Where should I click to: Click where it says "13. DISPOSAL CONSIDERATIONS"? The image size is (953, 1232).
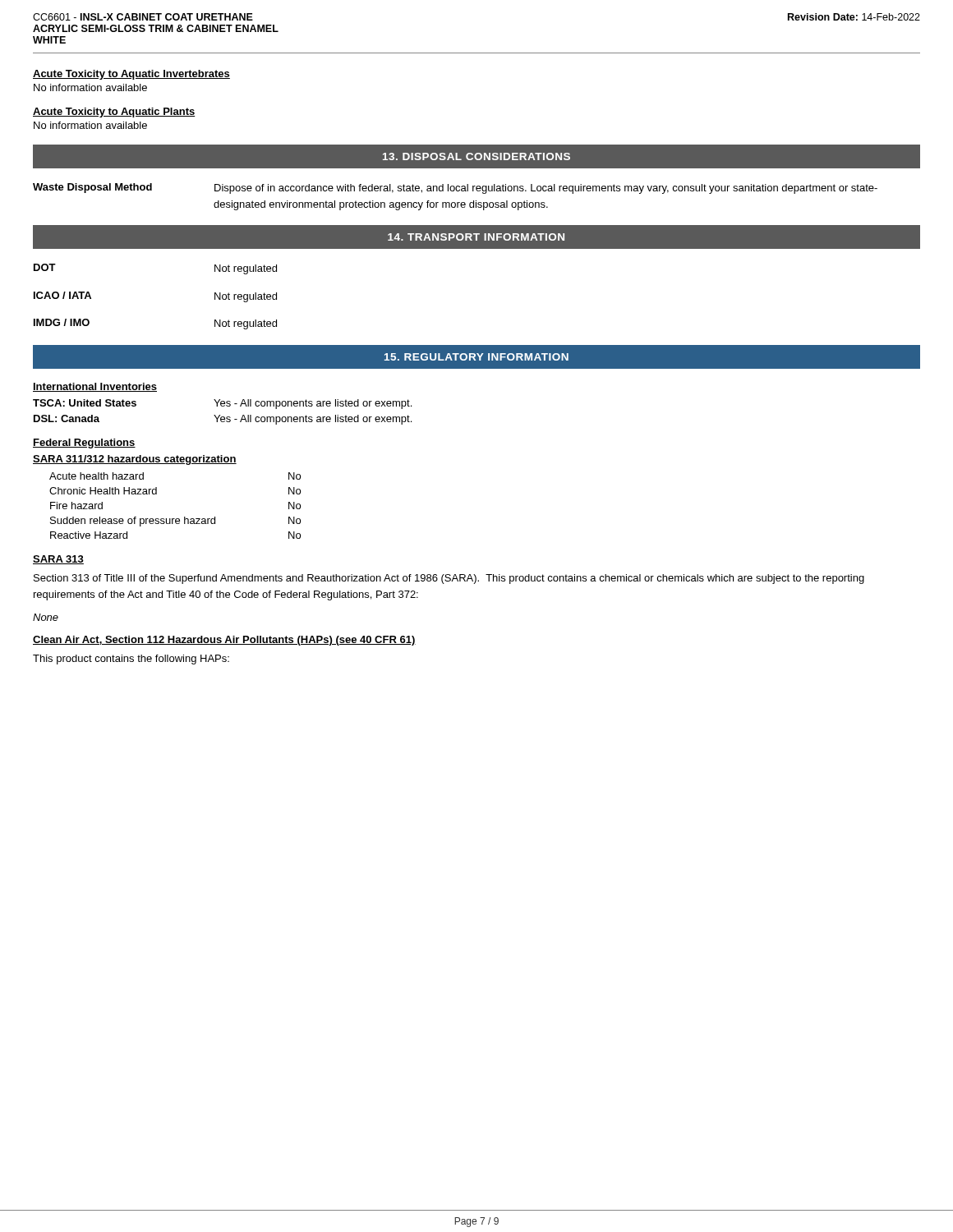pos(476,156)
